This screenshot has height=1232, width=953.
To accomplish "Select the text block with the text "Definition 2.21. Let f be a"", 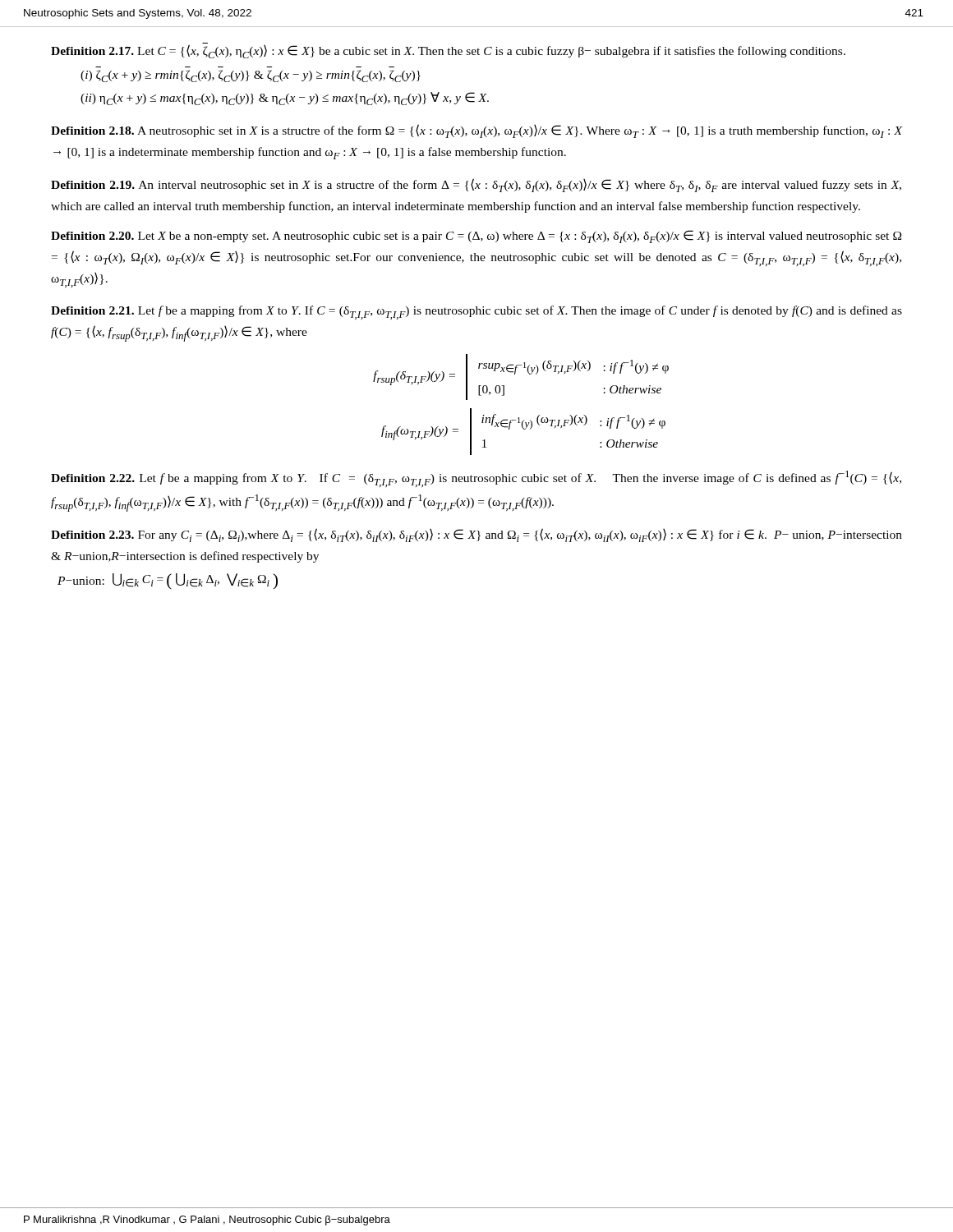I will tap(476, 378).
